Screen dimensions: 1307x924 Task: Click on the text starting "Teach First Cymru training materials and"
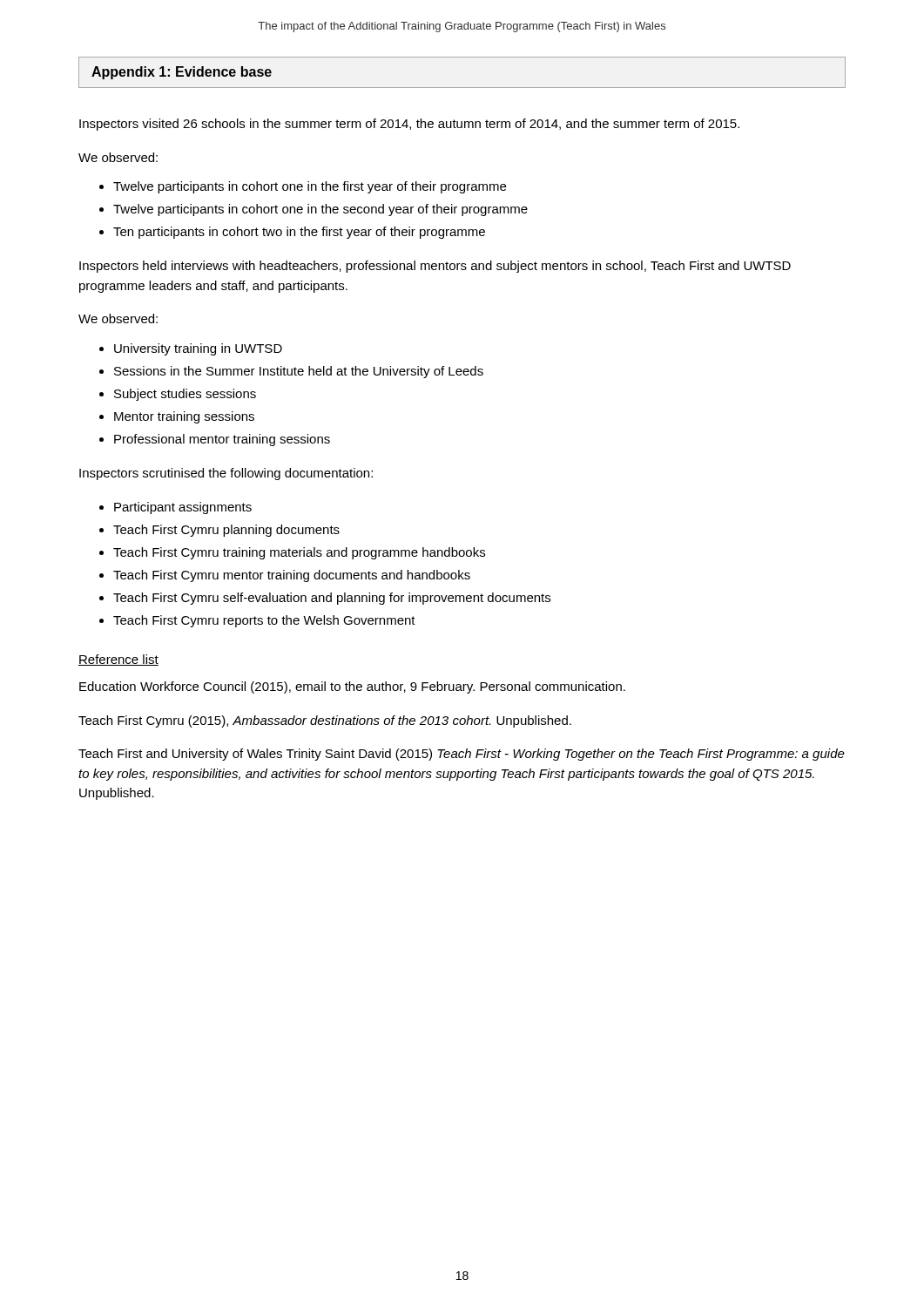pos(299,552)
